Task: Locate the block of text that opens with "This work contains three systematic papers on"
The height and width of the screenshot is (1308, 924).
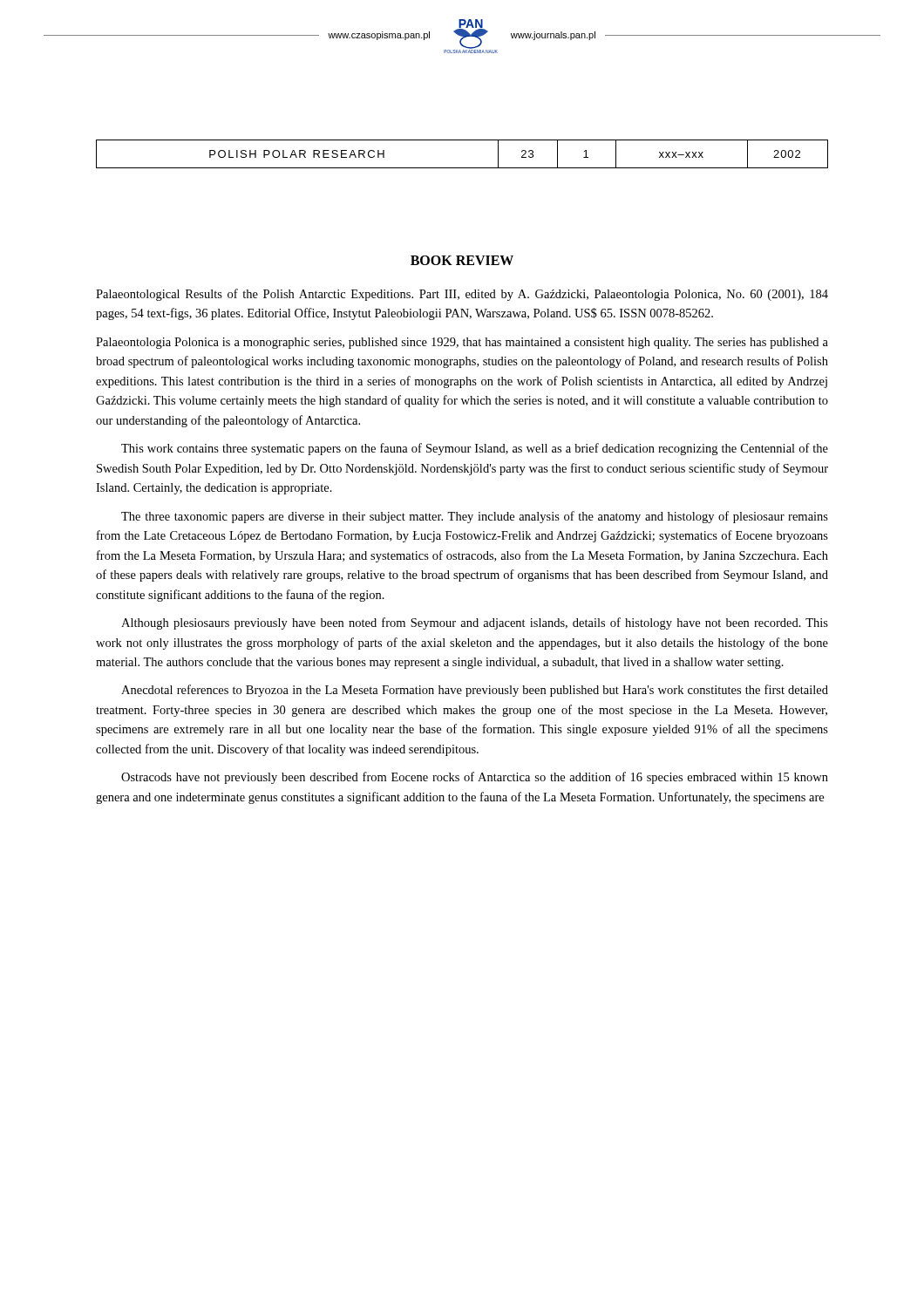Action: click(x=462, y=468)
